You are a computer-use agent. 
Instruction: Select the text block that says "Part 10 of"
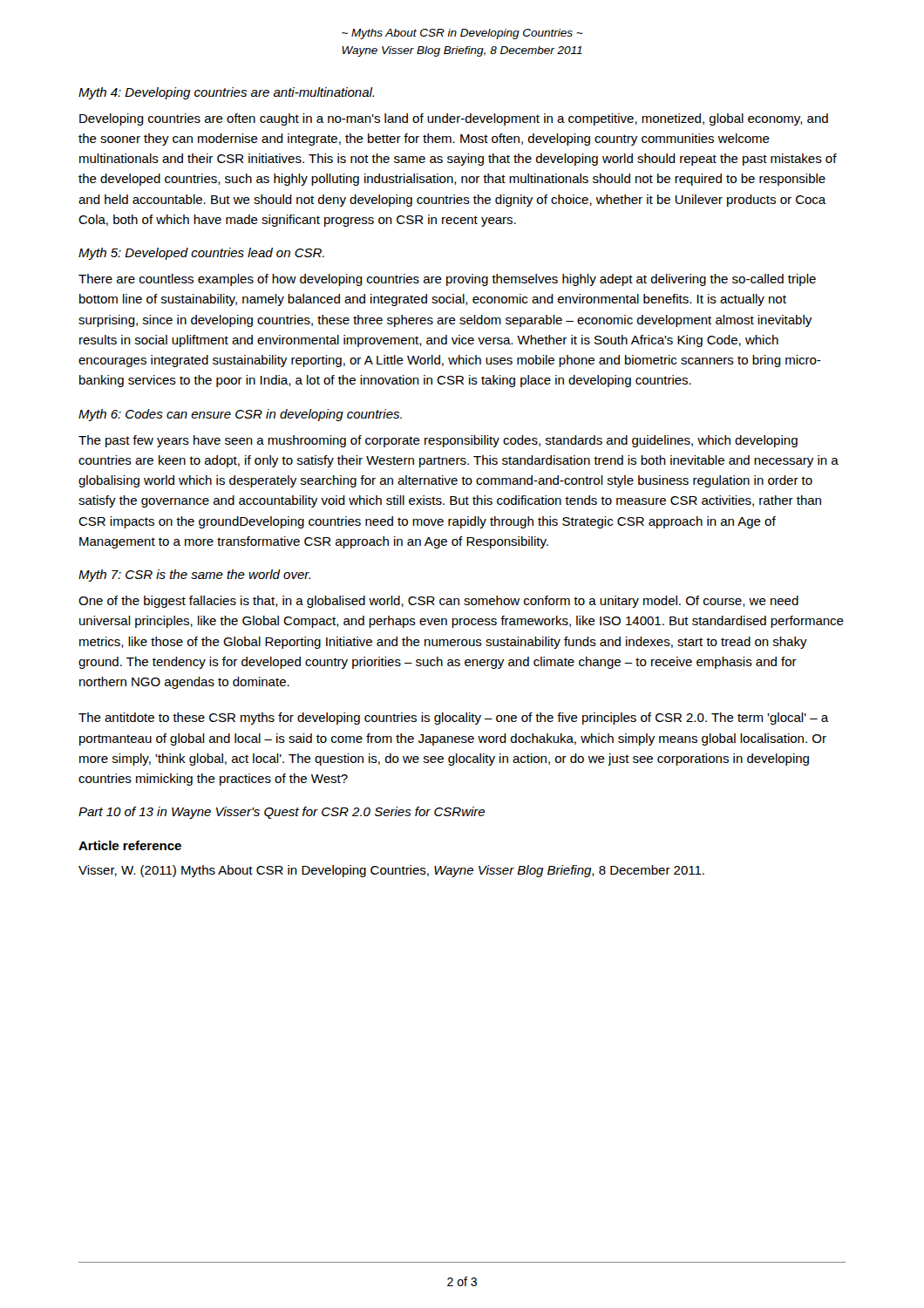(282, 812)
